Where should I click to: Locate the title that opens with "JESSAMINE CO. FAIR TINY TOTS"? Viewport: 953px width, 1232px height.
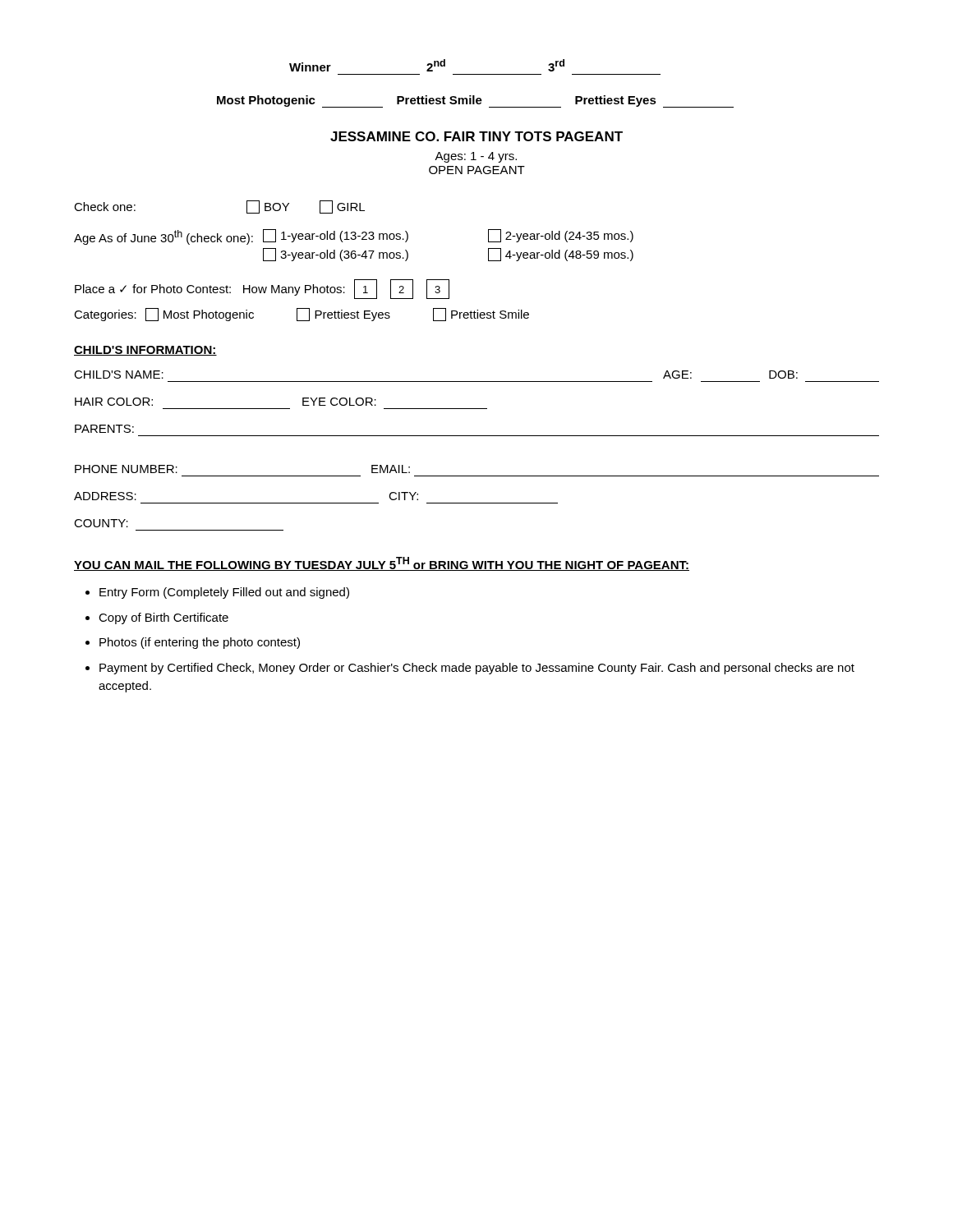[x=476, y=153]
